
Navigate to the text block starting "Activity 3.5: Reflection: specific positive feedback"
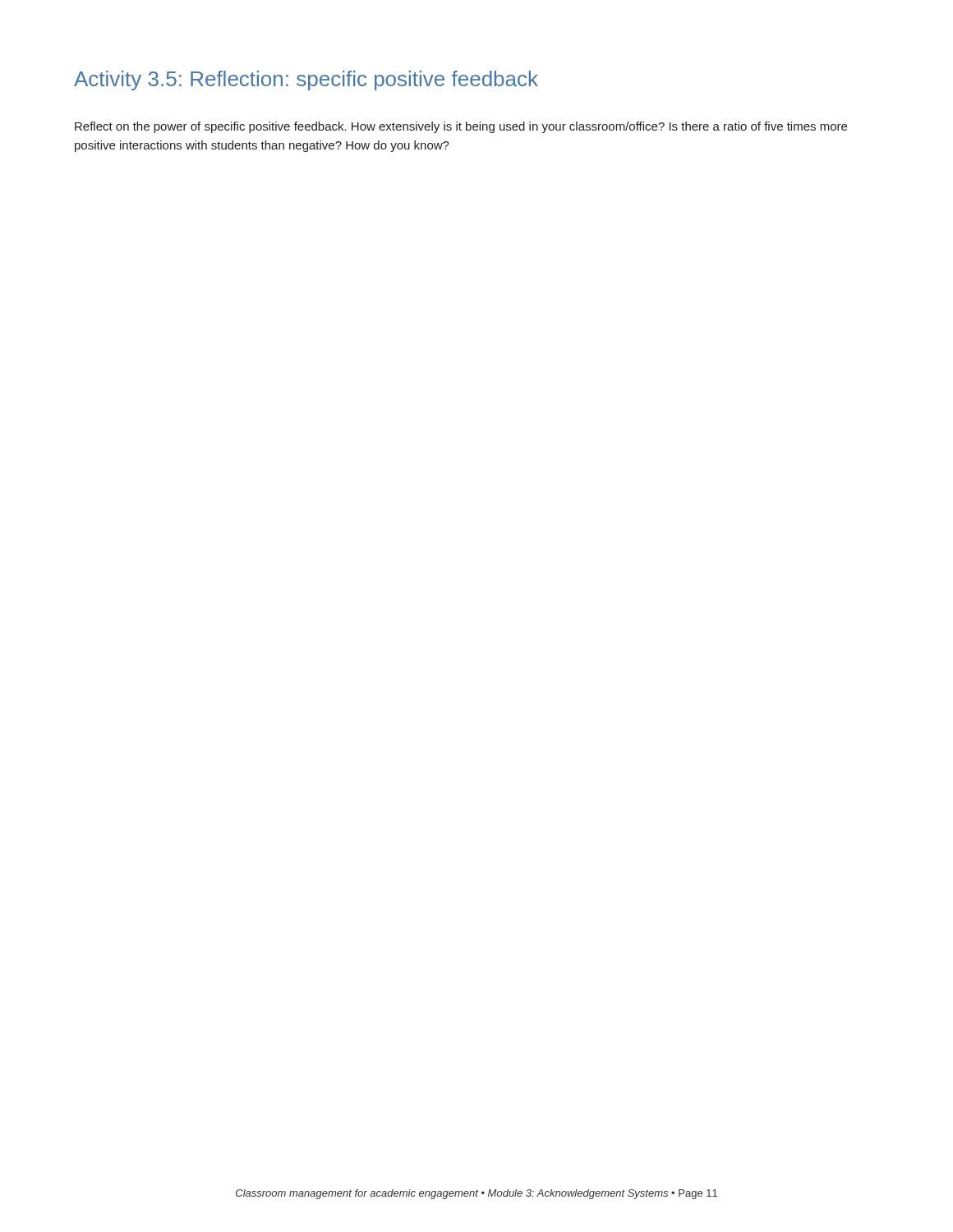476,80
